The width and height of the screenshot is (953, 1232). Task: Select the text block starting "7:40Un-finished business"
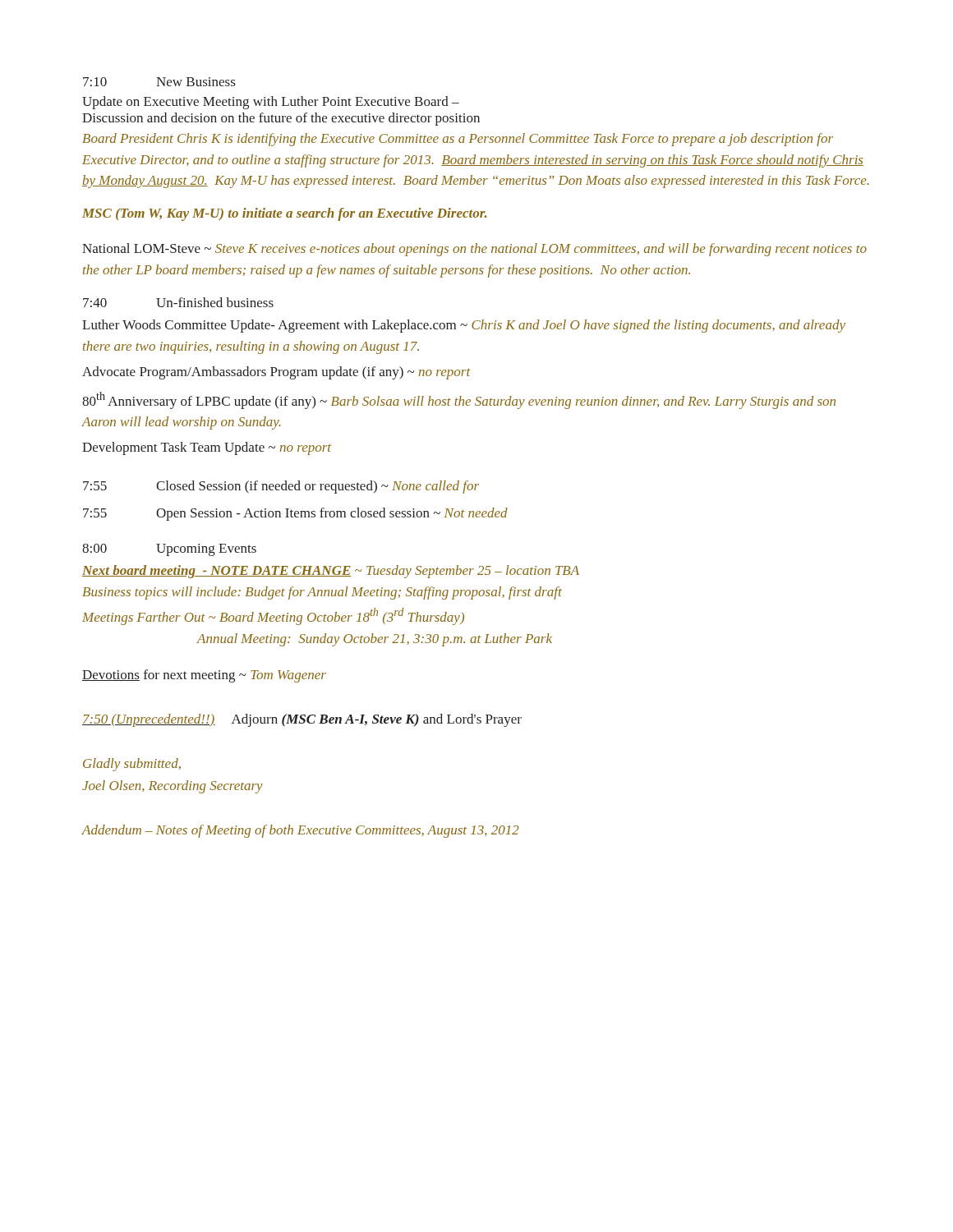[178, 303]
